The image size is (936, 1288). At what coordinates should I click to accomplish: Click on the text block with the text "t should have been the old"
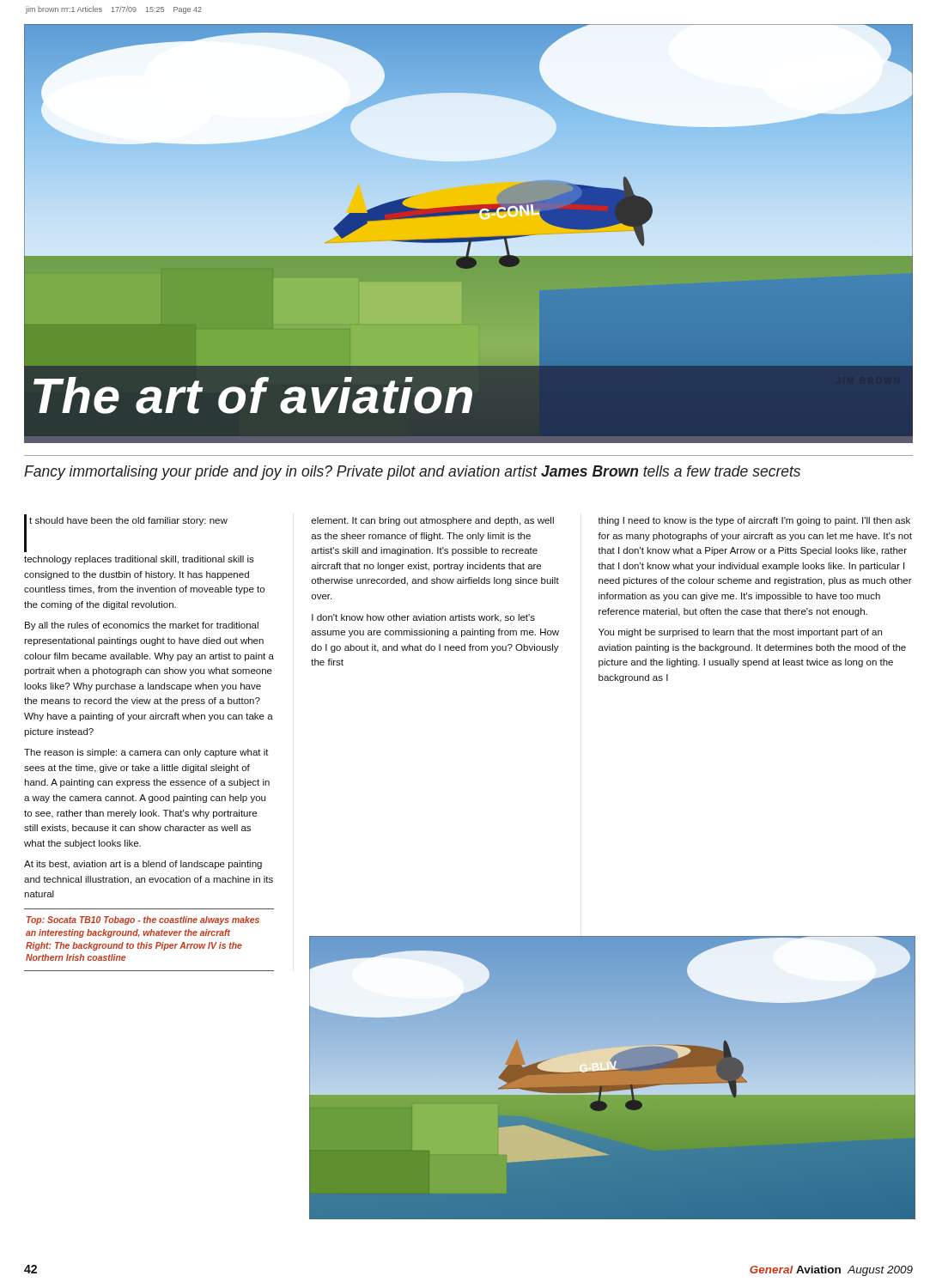pos(149,708)
